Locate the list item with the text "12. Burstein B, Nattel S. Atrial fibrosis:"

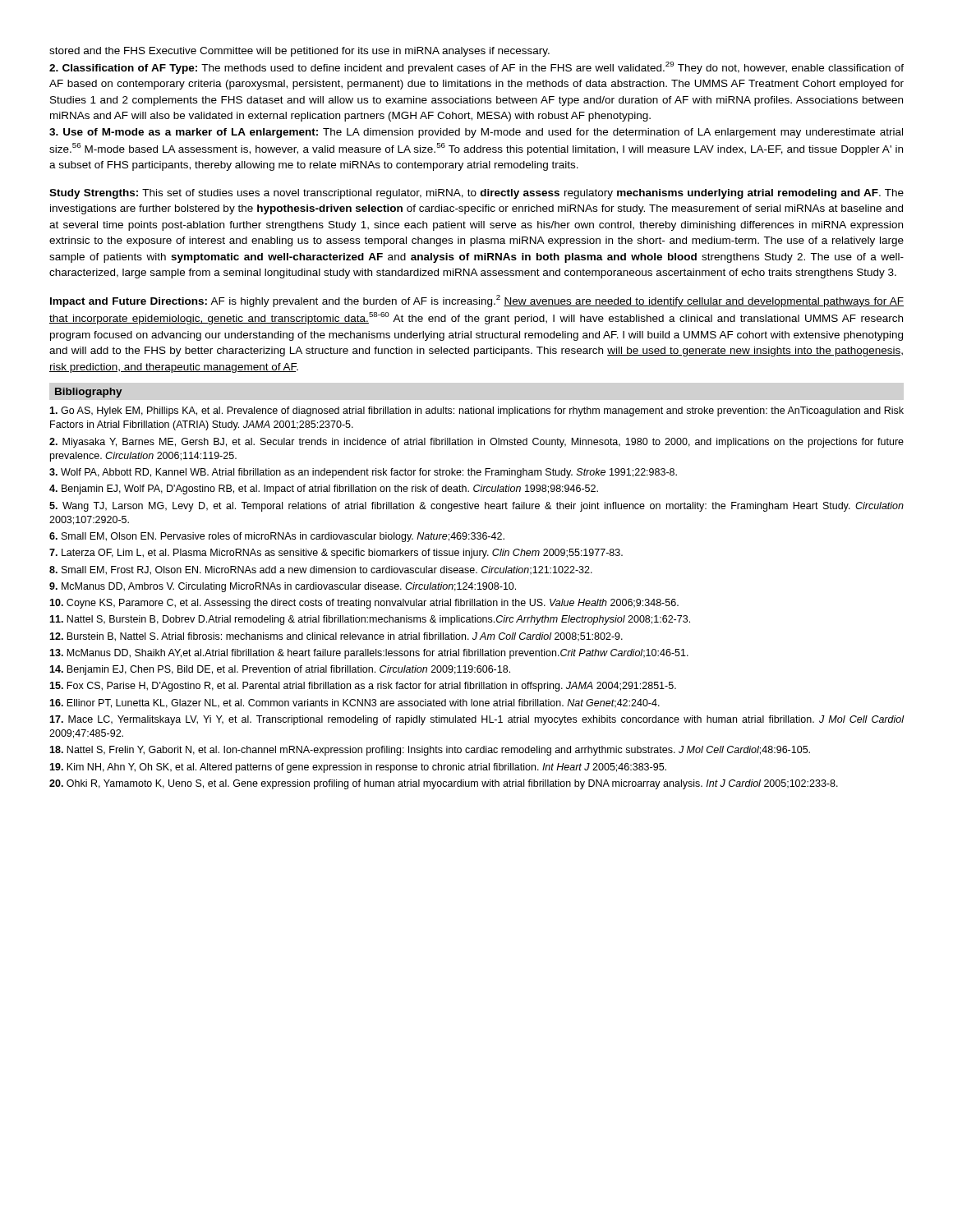(x=336, y=636)
